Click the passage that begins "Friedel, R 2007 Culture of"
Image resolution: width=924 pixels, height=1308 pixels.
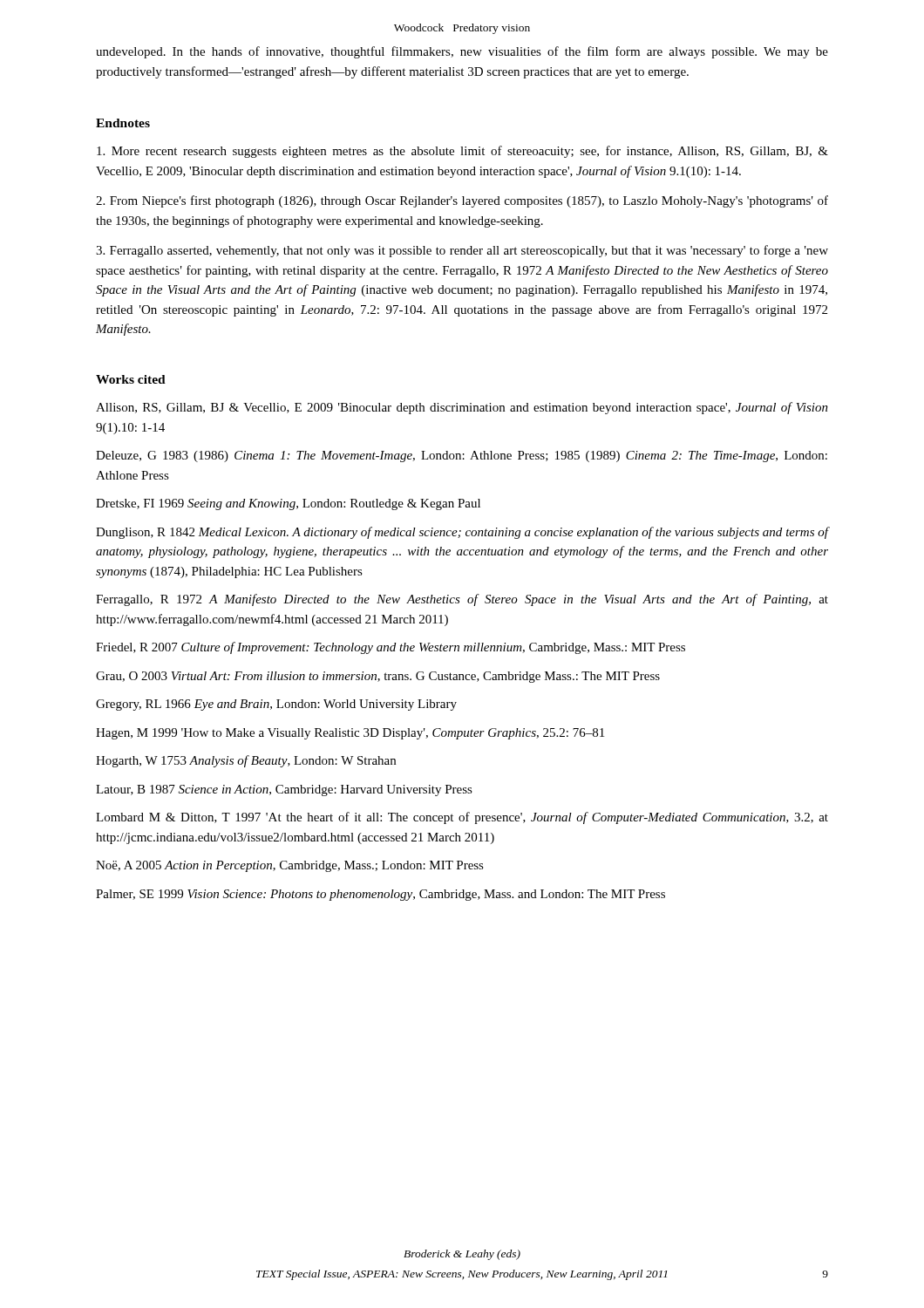tap(391, 647)
